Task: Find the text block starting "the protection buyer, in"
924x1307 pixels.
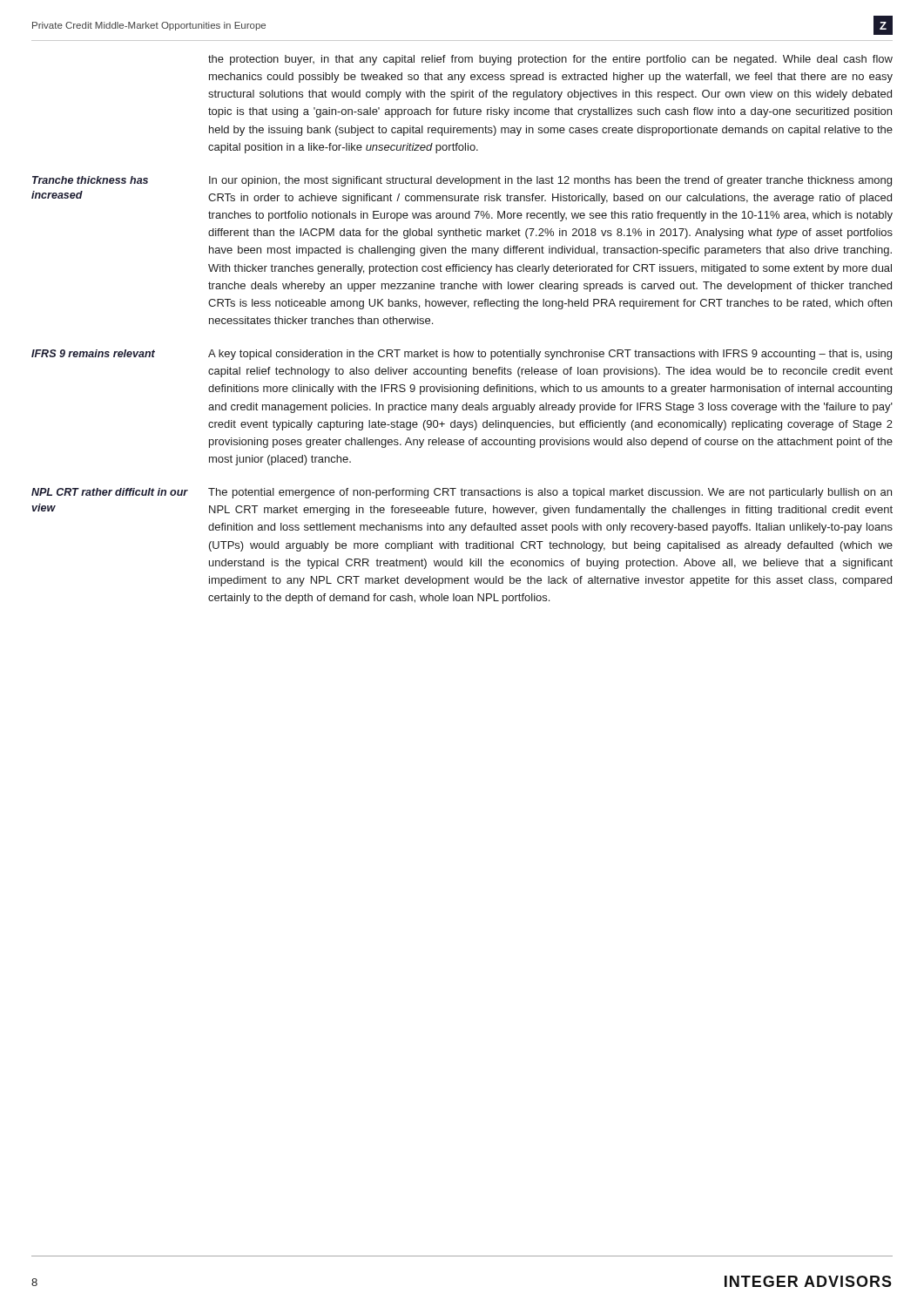Action: (x=550, y=103)
